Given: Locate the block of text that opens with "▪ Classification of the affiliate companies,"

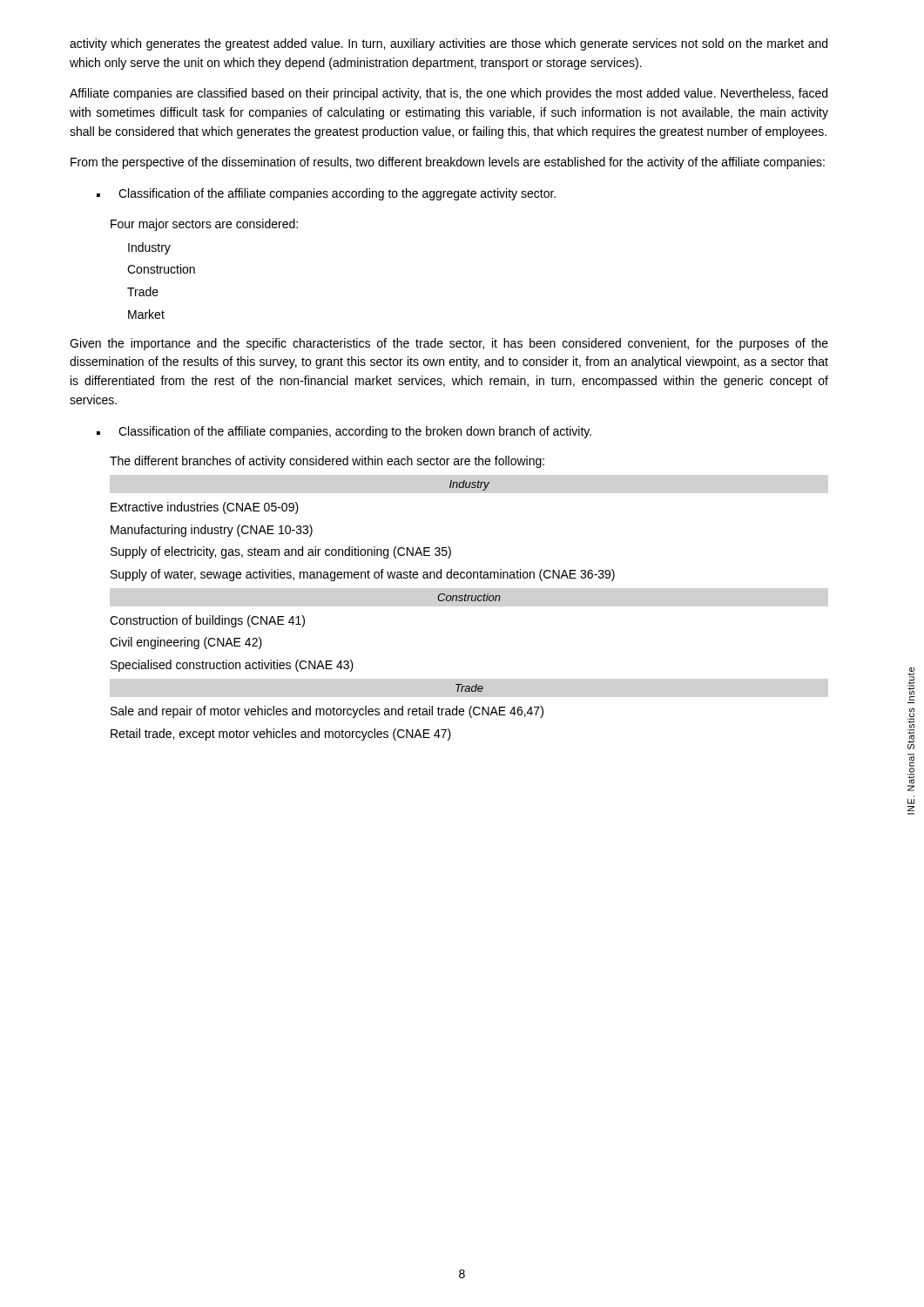Looking at the screenshot, I should coord(462,433).
